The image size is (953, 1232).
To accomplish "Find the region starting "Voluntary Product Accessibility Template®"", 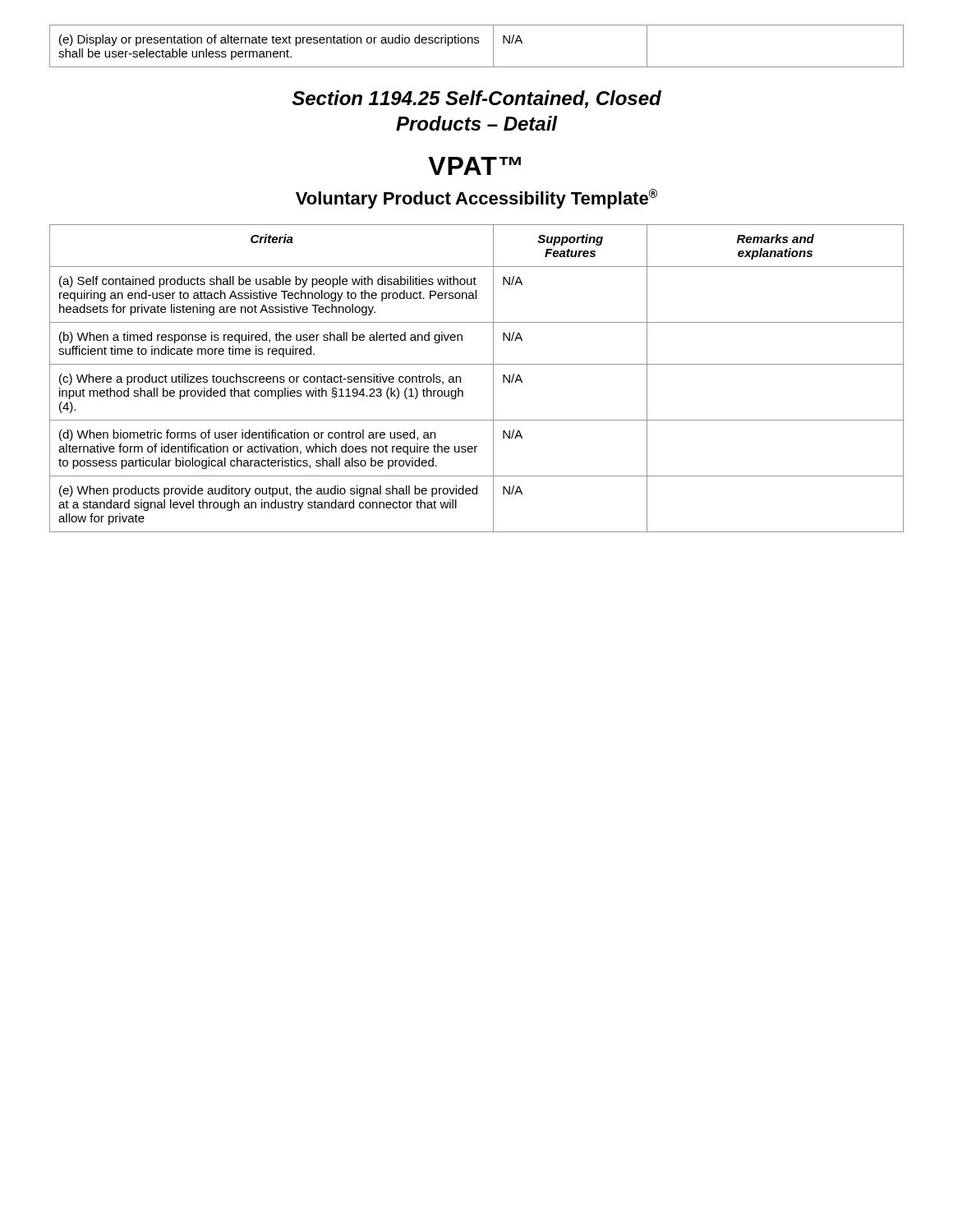I will pos(476,198).
